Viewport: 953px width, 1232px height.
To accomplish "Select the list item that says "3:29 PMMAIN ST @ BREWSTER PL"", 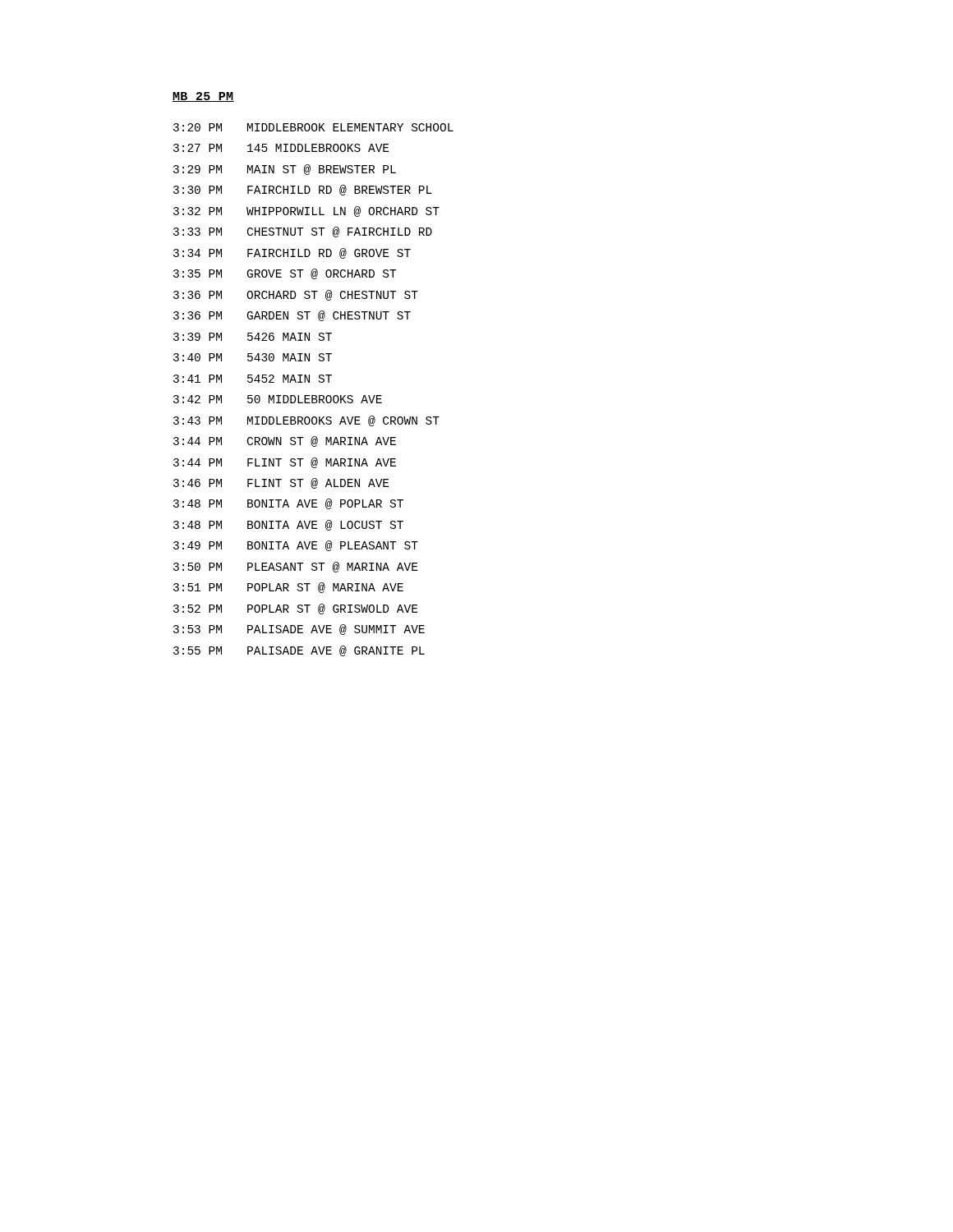I will click(x=285, y=170).
